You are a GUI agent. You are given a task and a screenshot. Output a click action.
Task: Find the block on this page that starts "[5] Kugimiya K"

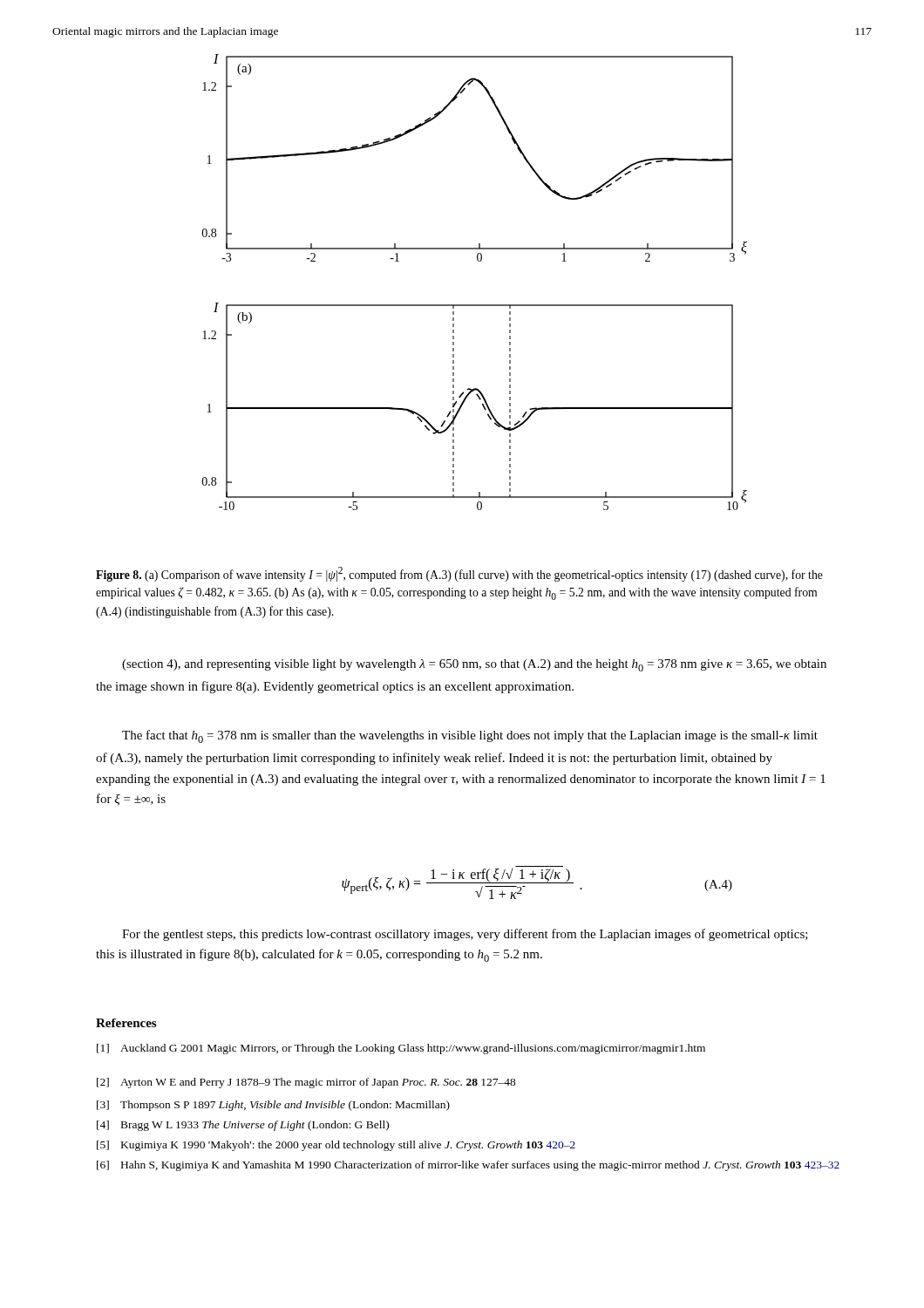coord(336,1145)
